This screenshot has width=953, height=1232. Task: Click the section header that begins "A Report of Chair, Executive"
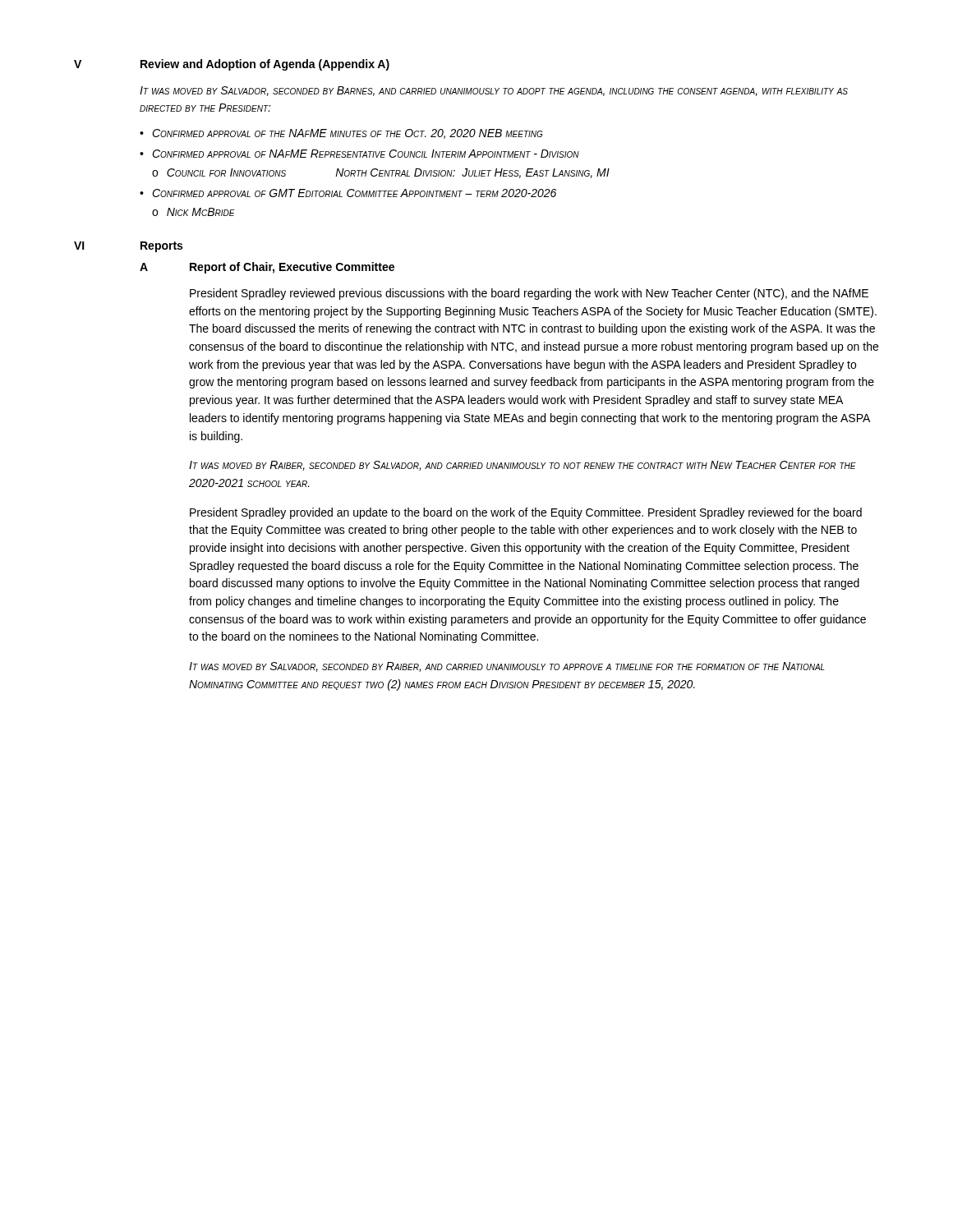[x=267, y=268]
